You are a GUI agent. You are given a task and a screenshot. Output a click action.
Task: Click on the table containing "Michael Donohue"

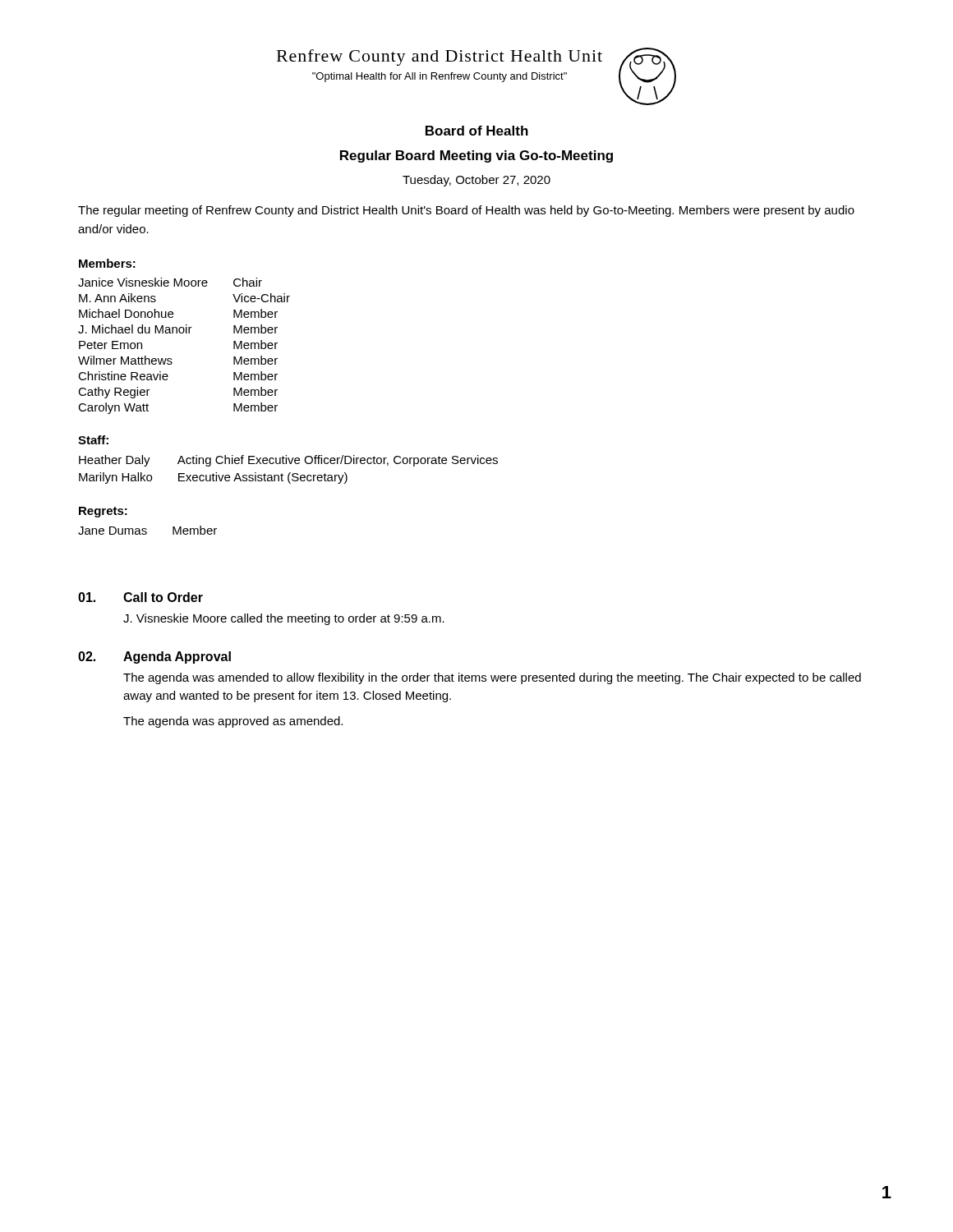(476, 345)
